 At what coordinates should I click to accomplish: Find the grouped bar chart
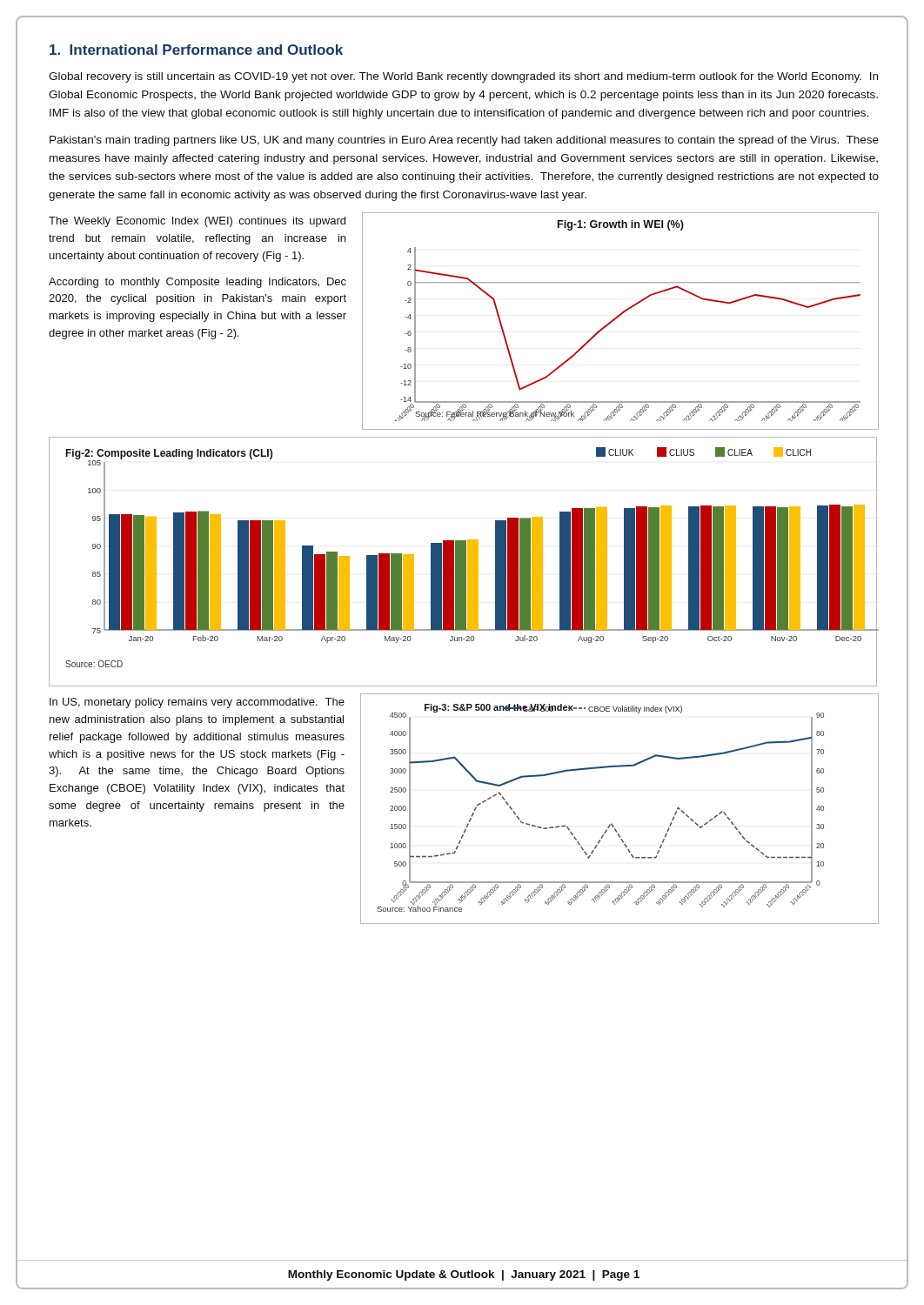click(463, 562)
